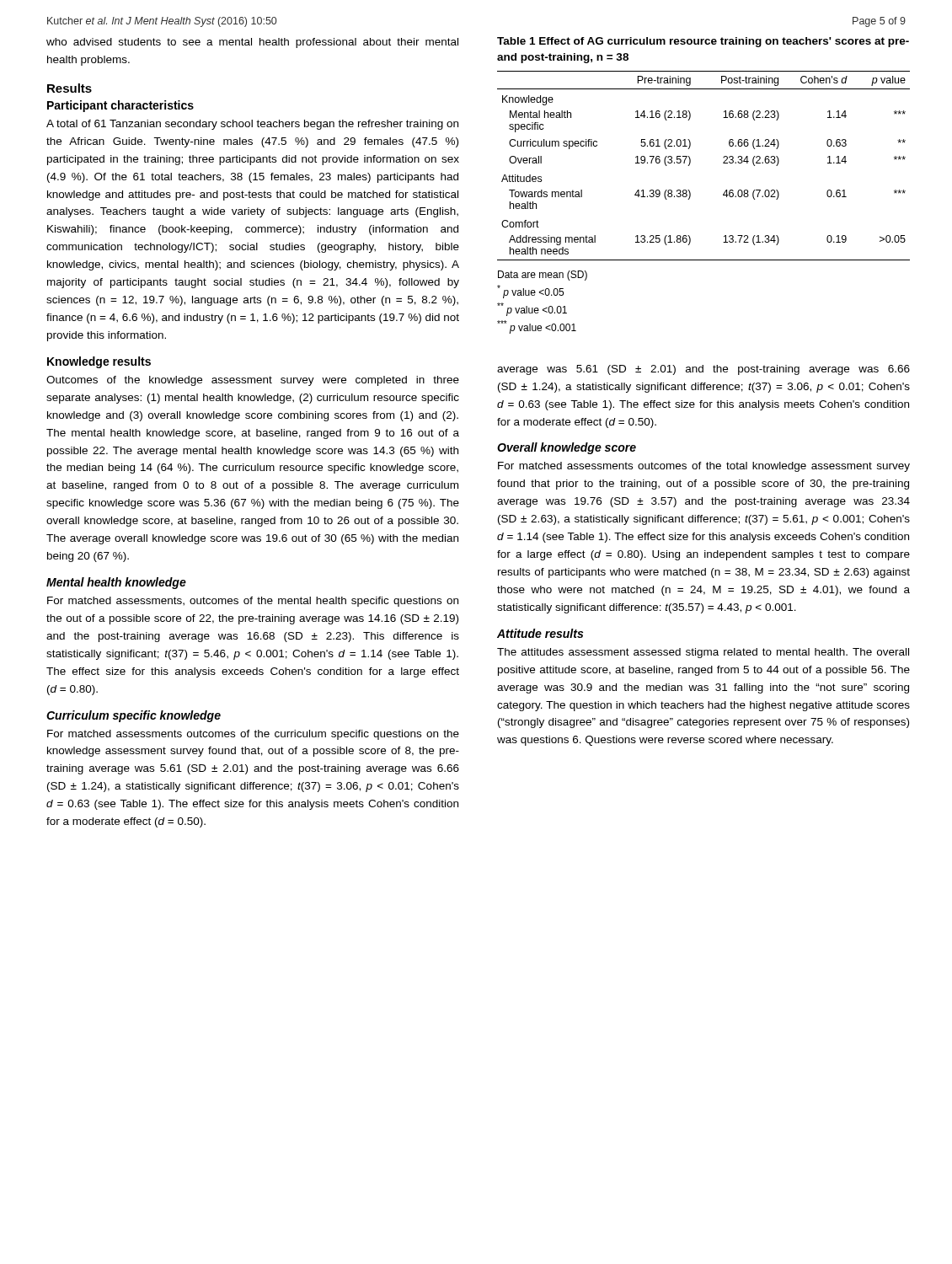Viewport: 952px width, 1264px height.
Task: Point to the text block starting "The attitudes assessment"
Action: (x=703, y=696)
